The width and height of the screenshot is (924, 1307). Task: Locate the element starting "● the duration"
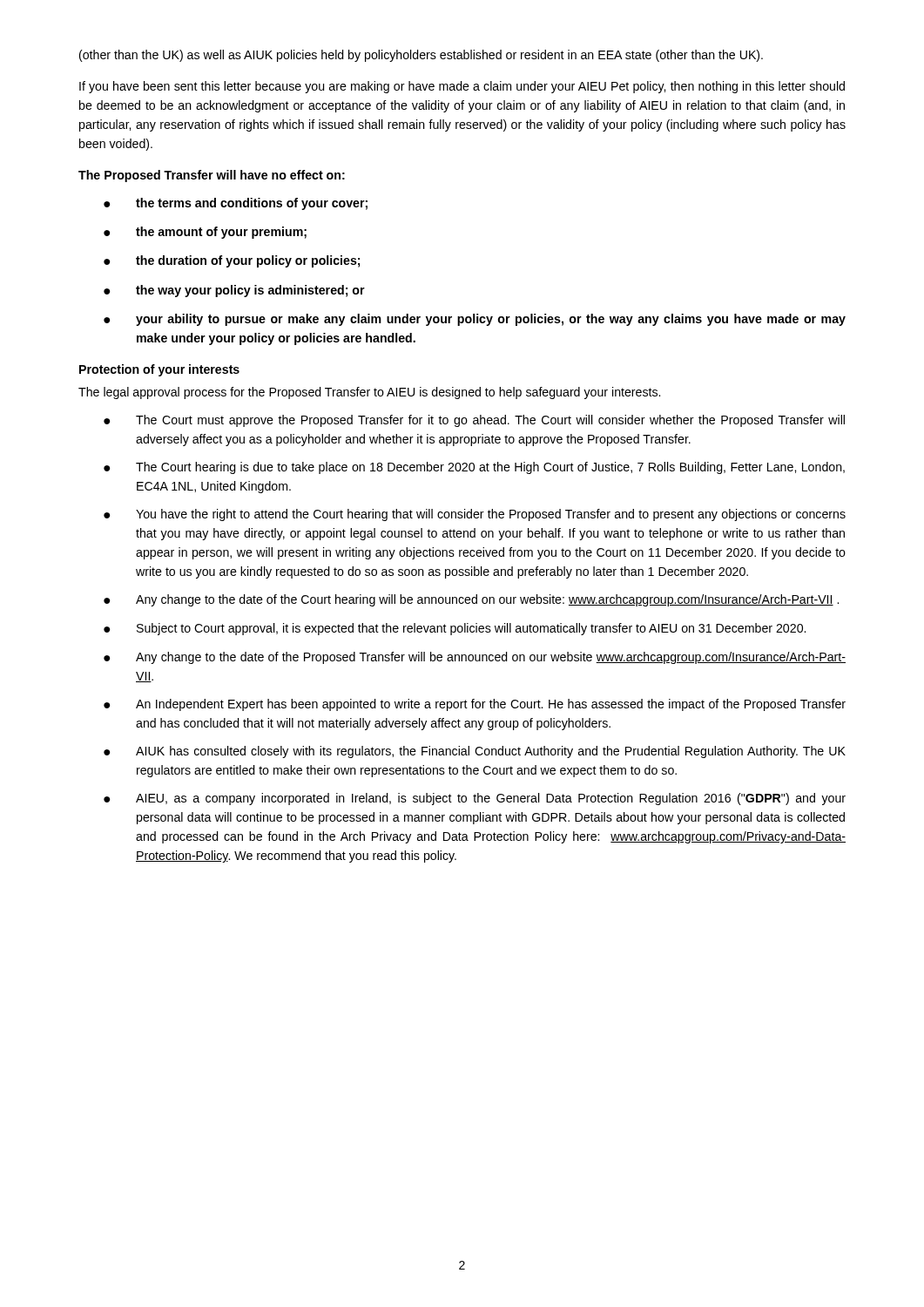pyautogui.click(x=232, y=261)
